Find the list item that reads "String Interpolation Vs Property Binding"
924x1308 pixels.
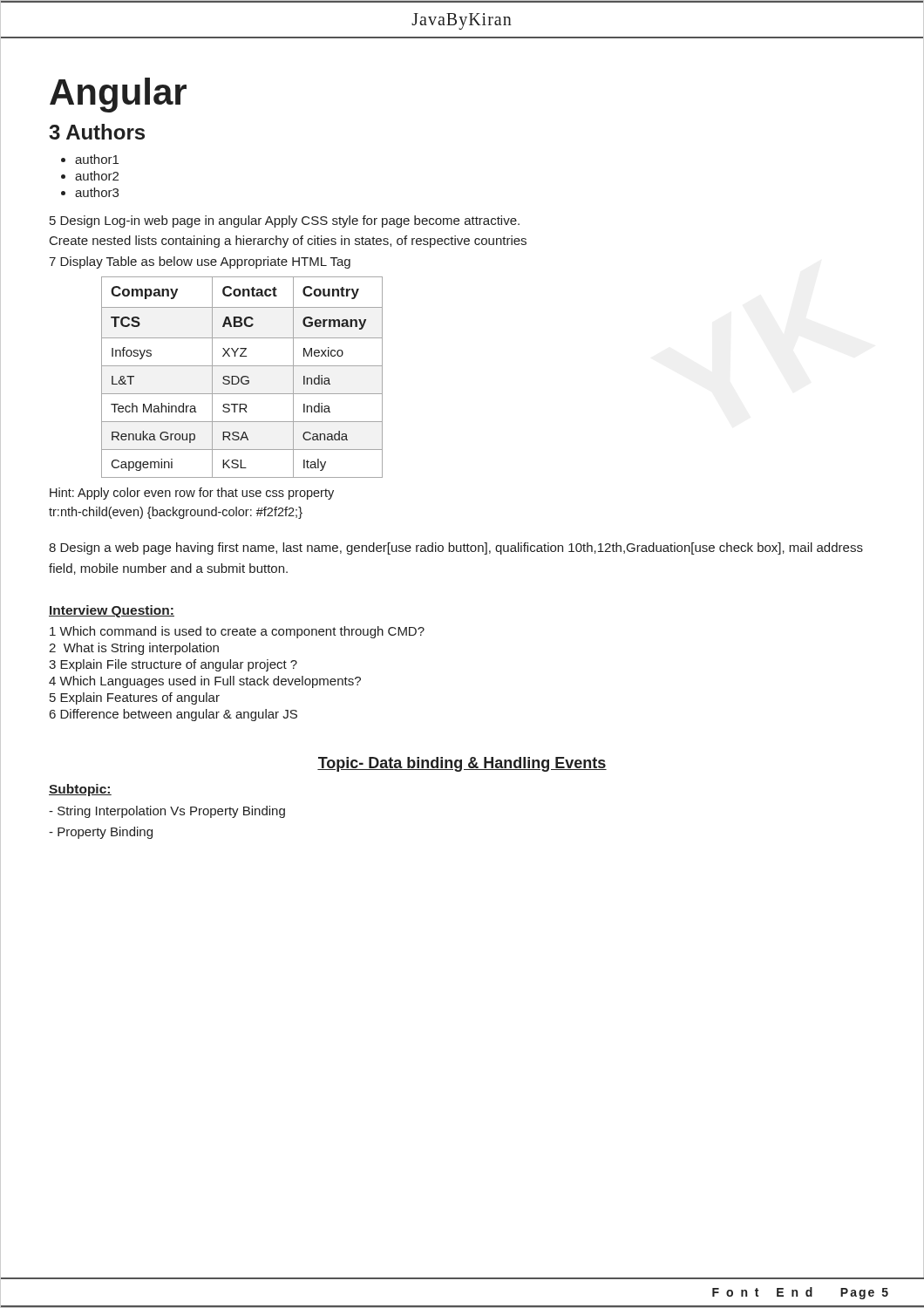tap(167, 810)
